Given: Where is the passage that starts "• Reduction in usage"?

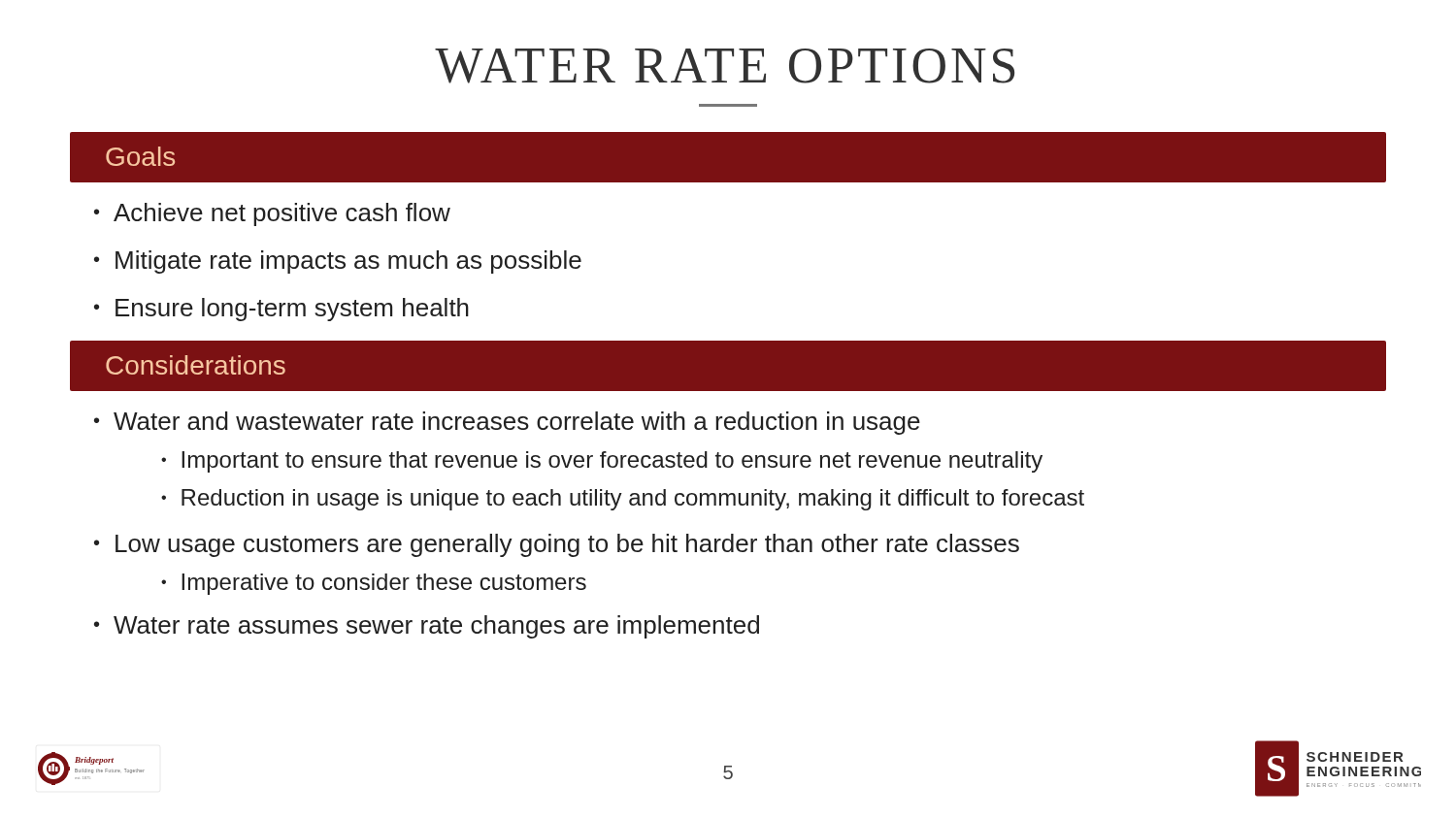Looking at the screenshot, I should point(623,498).
